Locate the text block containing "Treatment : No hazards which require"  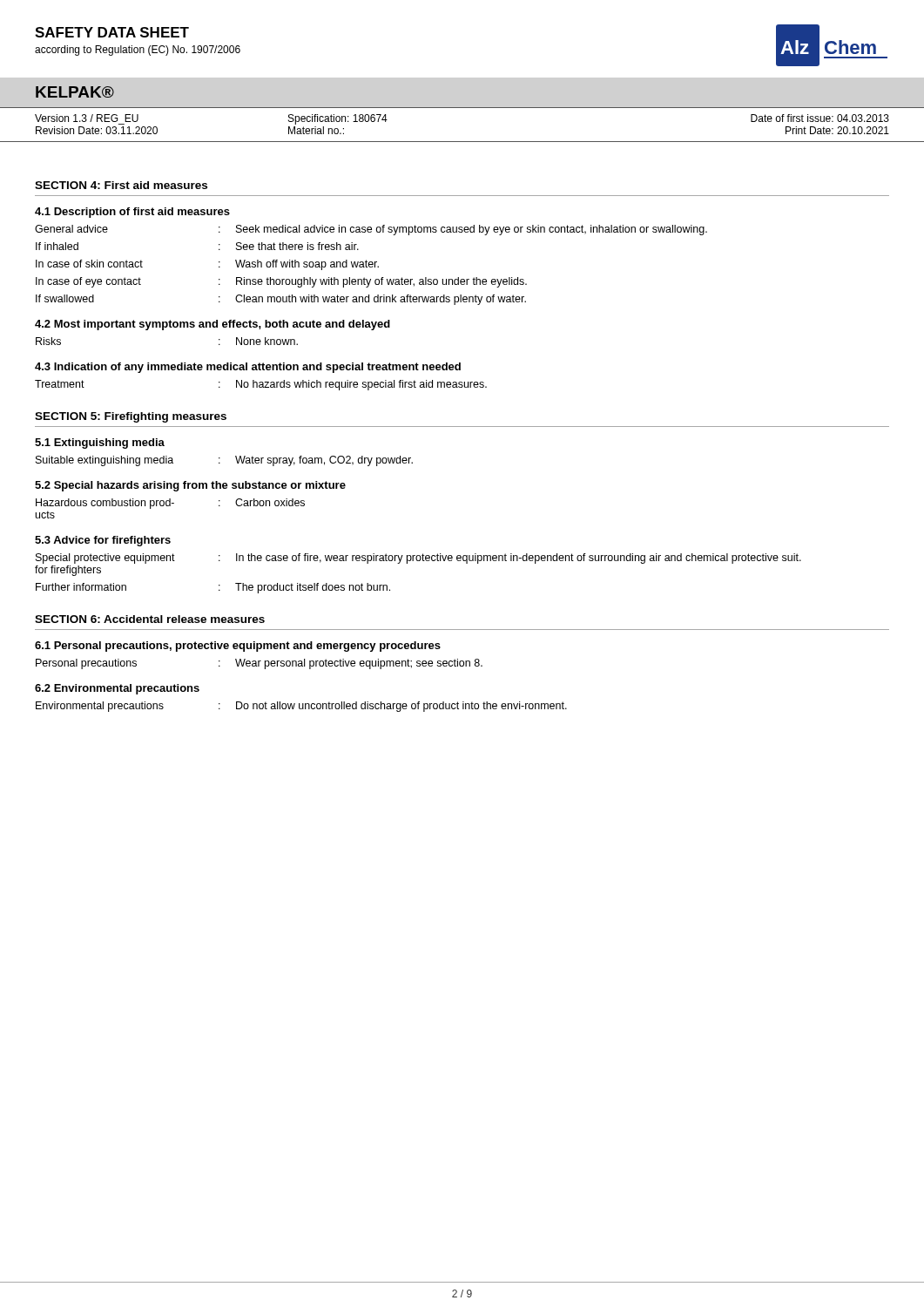(462, 384)
